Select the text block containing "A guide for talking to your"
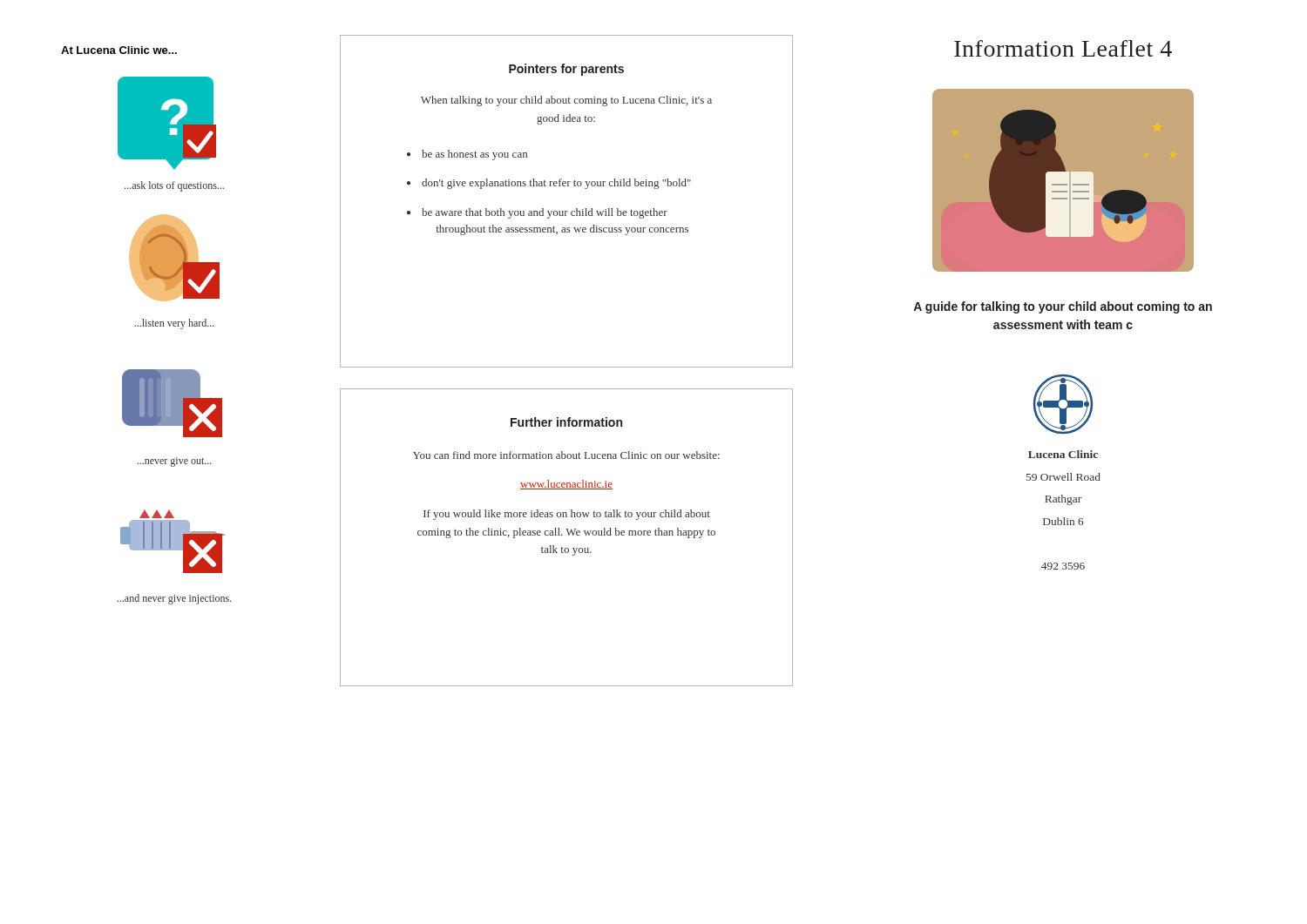 click(1063, 316)
